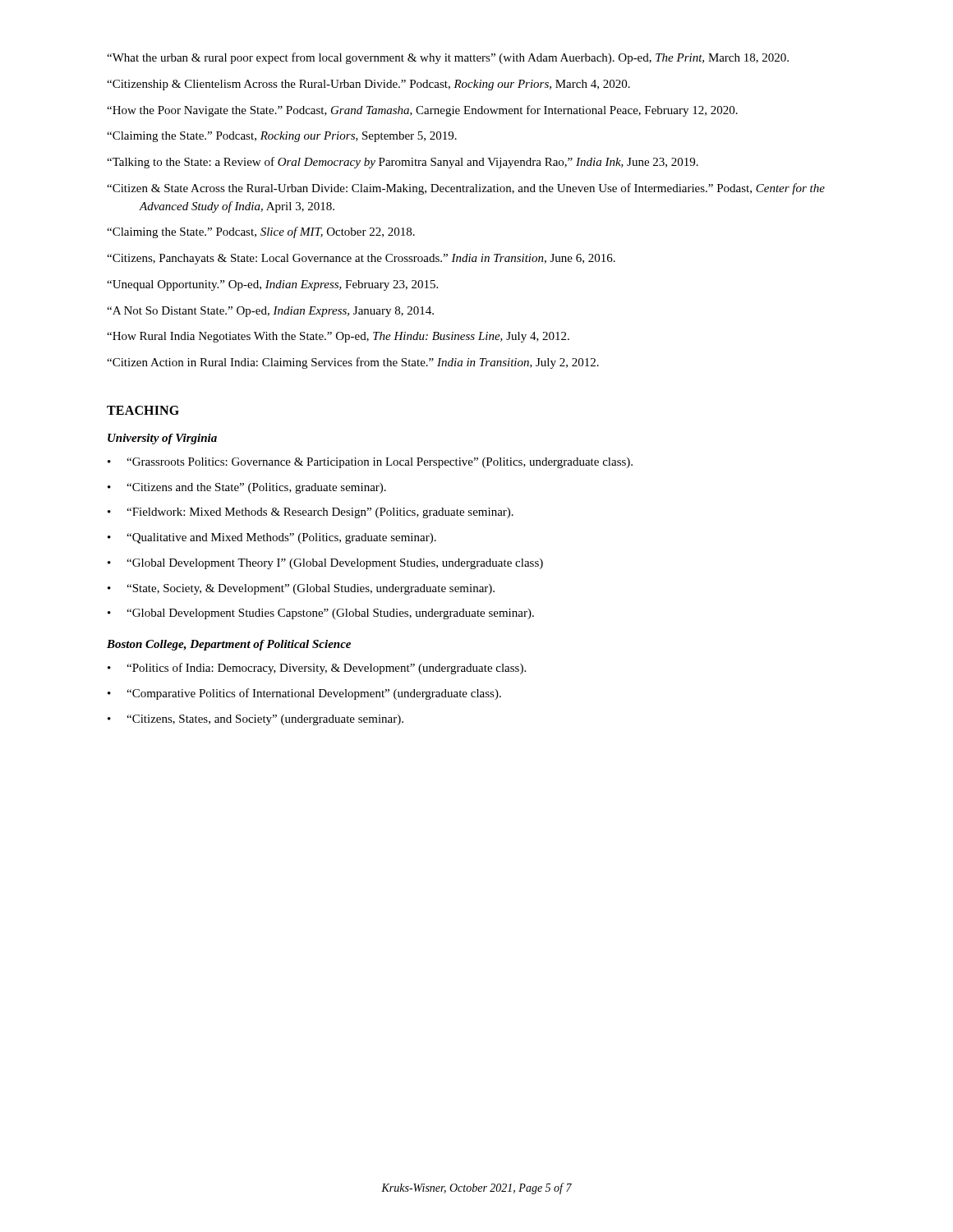The height and width of the screenshot is (1232, 953).
Task: Find the passage starting "• “Citizens, States,"
Action: point(255,719)
